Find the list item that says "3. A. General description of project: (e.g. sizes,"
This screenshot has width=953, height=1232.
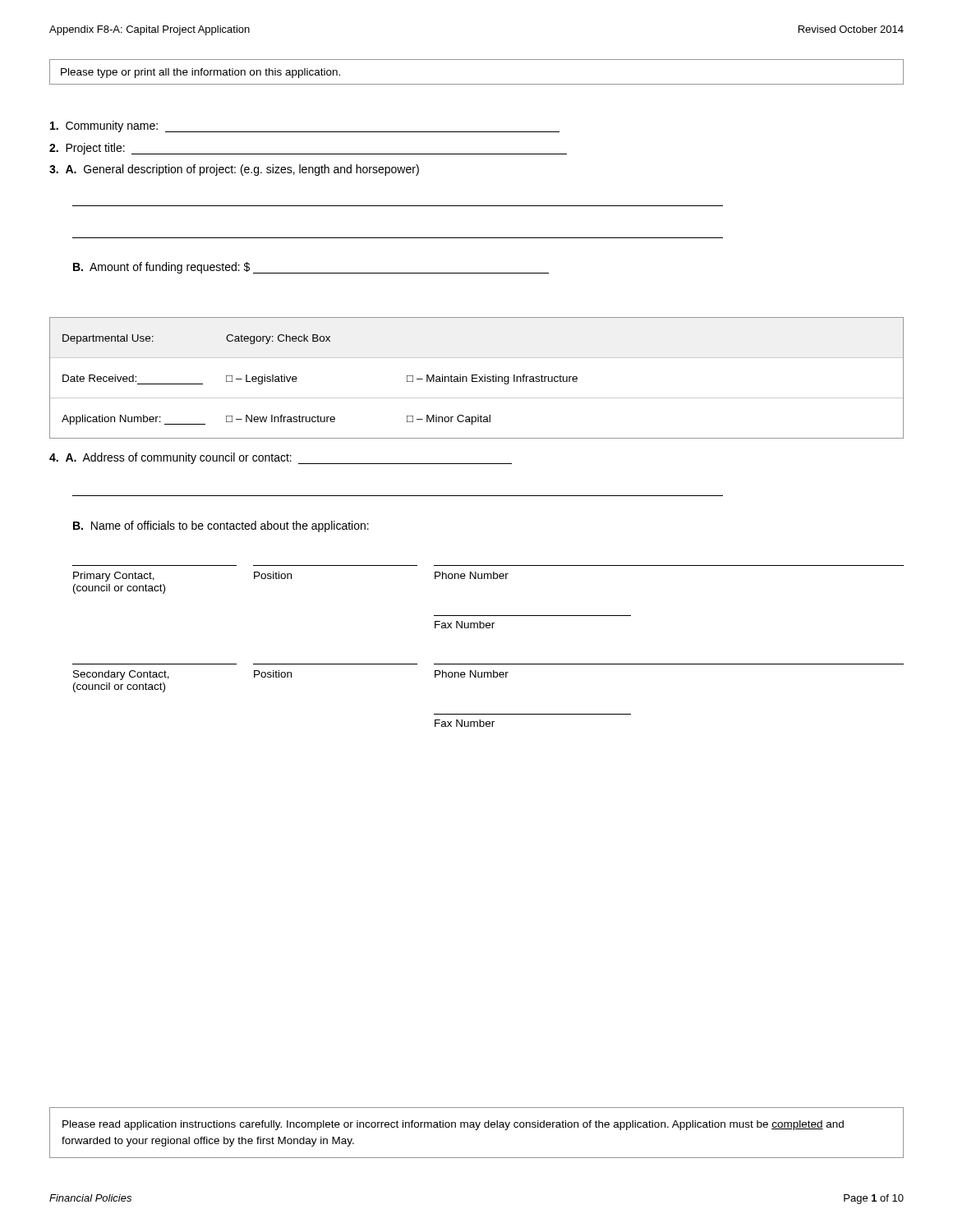[234, 169]
